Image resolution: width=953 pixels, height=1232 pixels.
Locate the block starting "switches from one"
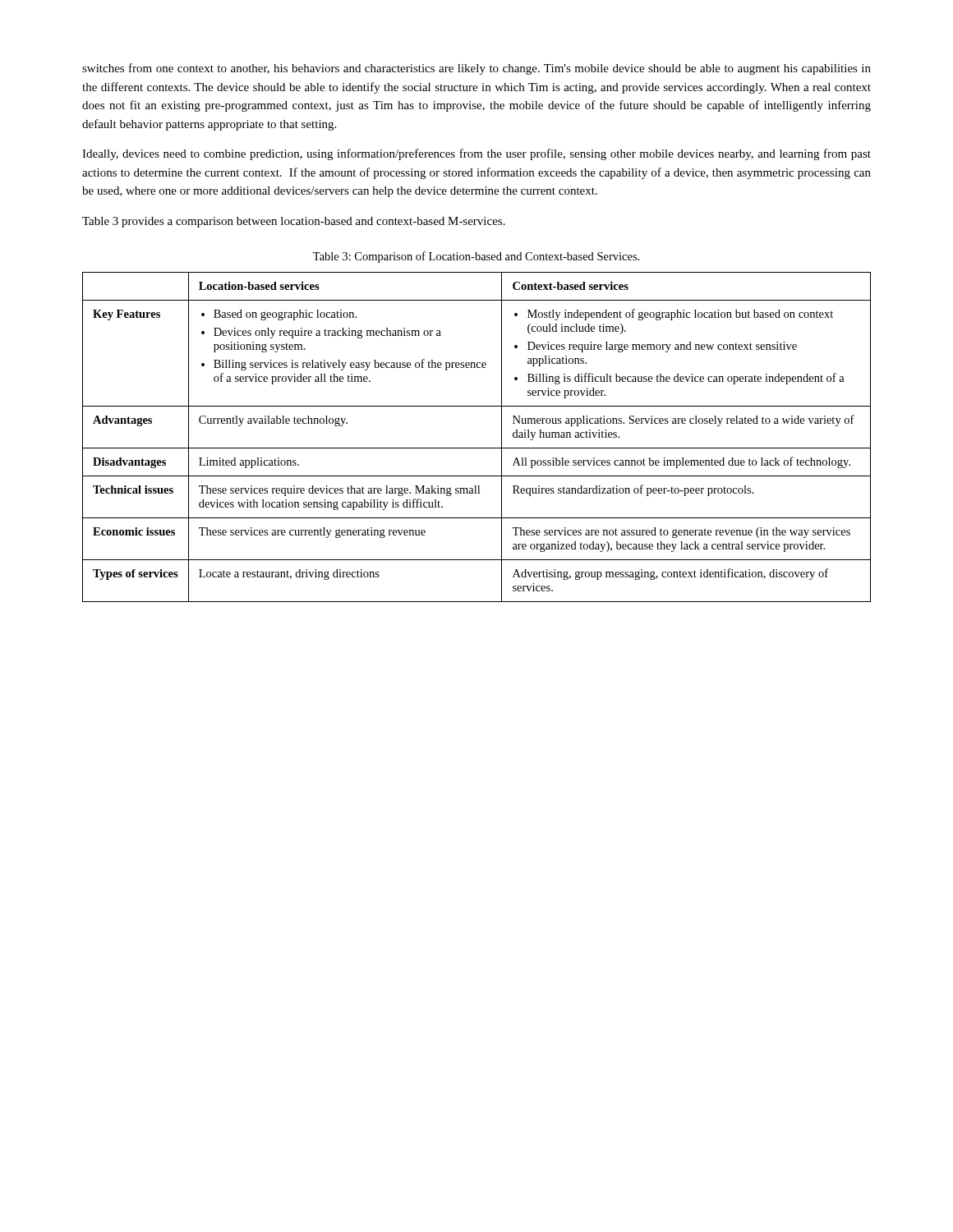(476, 96)
